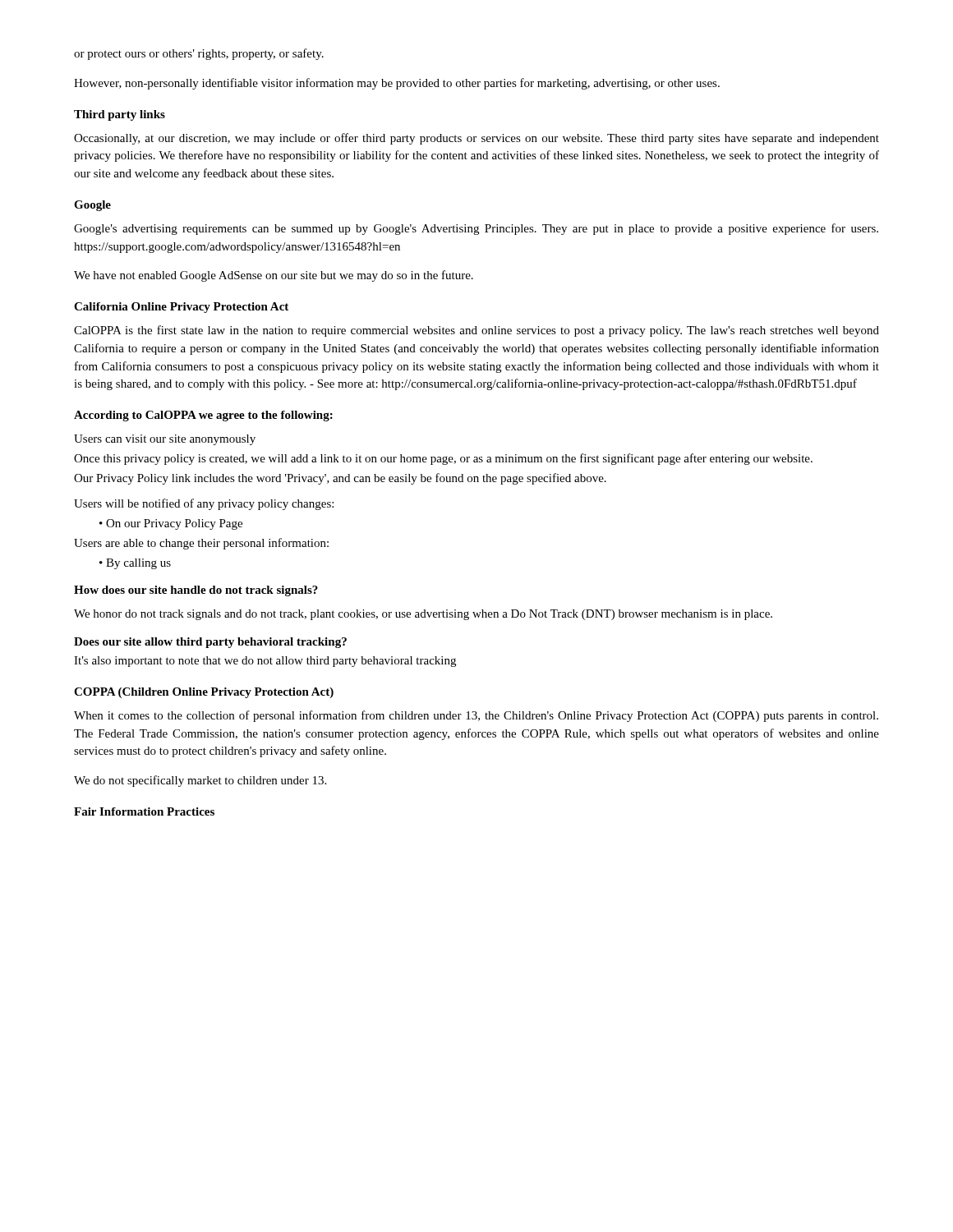953x1232 pixels.
Task: Find the block on this page that starts "Users will be notified of"
Action: coord(204,504)
